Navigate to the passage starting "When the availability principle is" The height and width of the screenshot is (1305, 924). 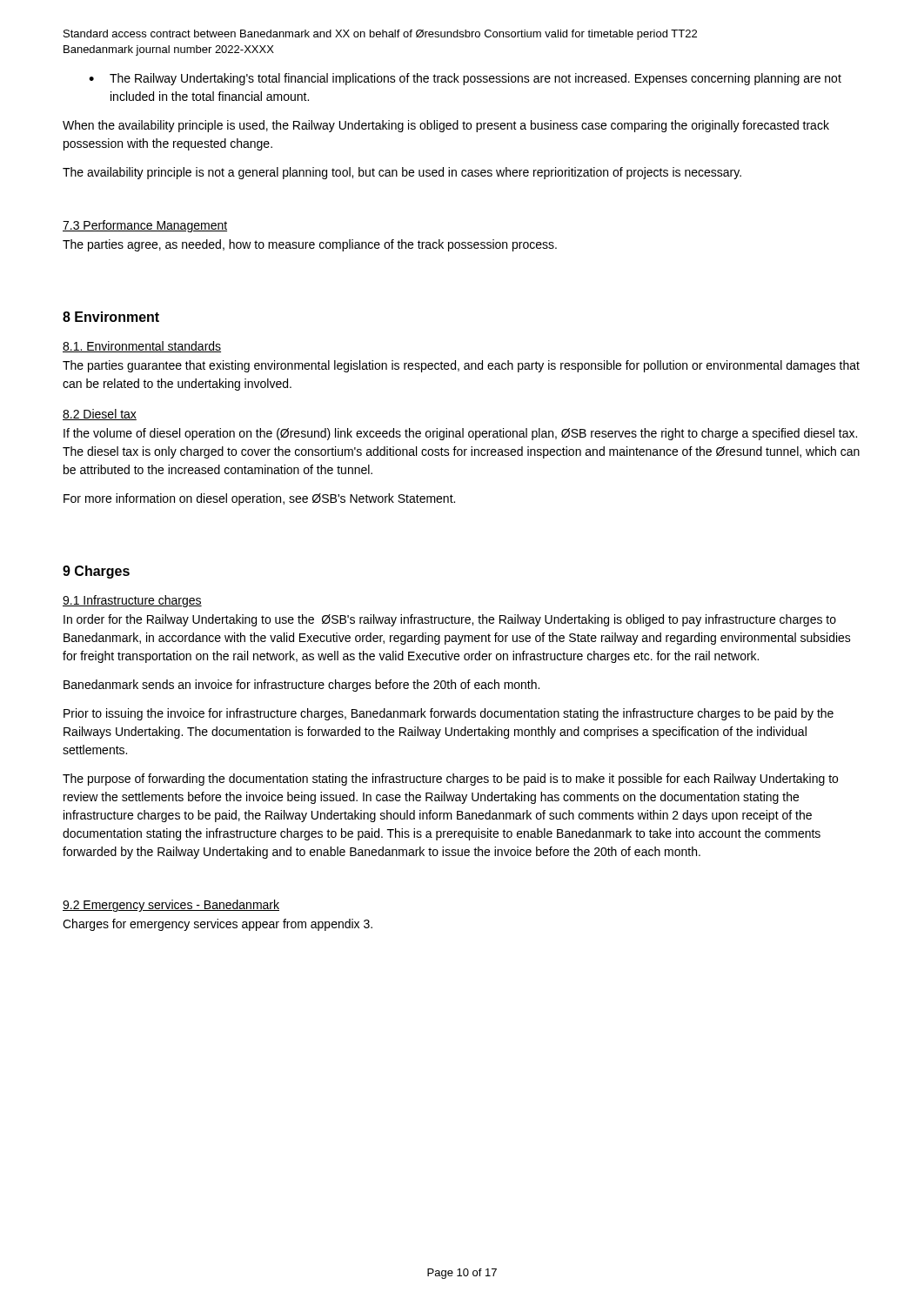(446, 135)
